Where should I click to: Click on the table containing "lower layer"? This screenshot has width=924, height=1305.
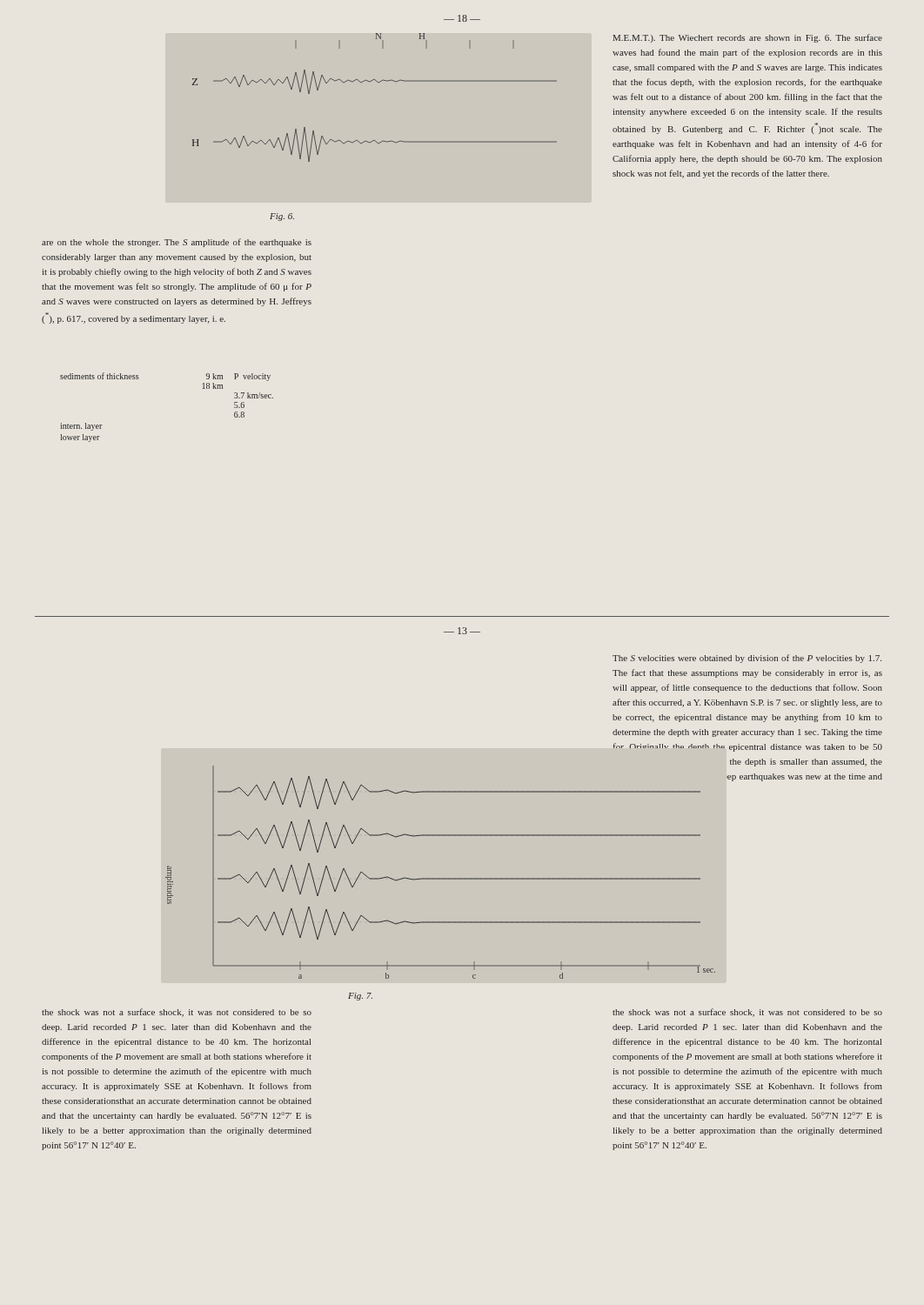pyautogui.click(x=181, y=404)
